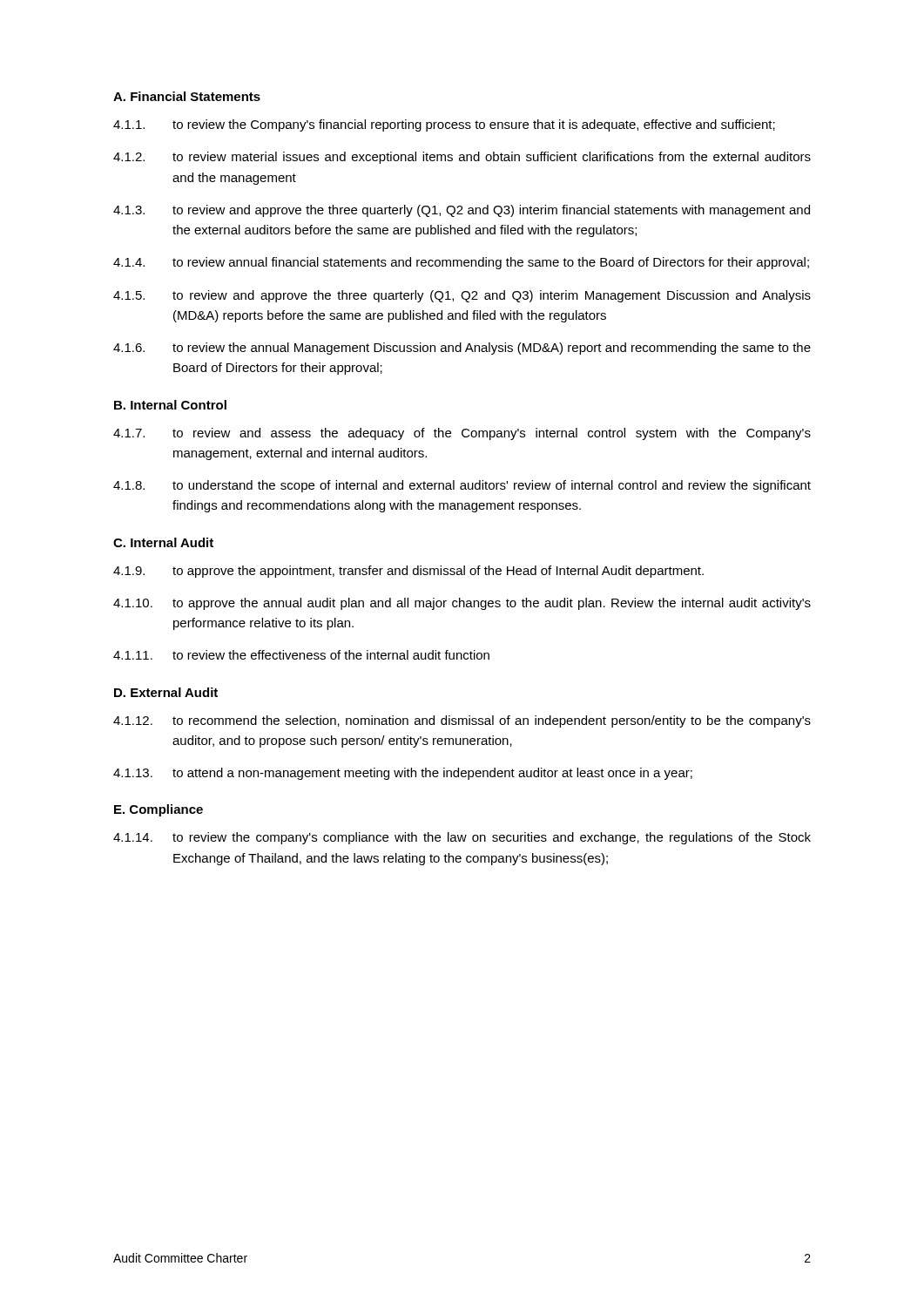The height and width of the screenshot is (1307, 924).
Task: Locate the block starting "4.1.5. to review and approve the three quarterly"
Action: [x=462, y=305]
